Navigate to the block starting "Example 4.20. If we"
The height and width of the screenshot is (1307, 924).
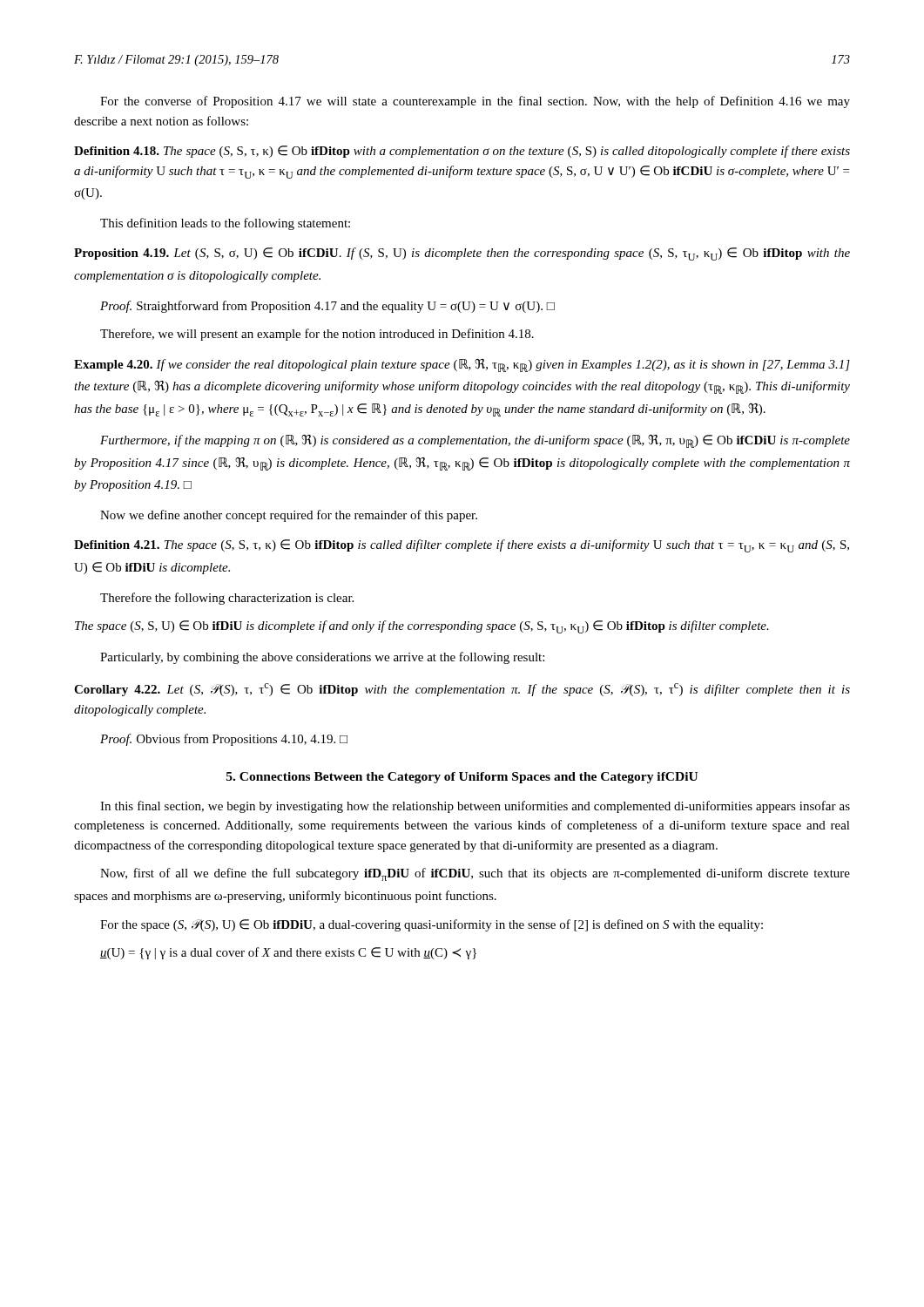(x=462, y=424)
